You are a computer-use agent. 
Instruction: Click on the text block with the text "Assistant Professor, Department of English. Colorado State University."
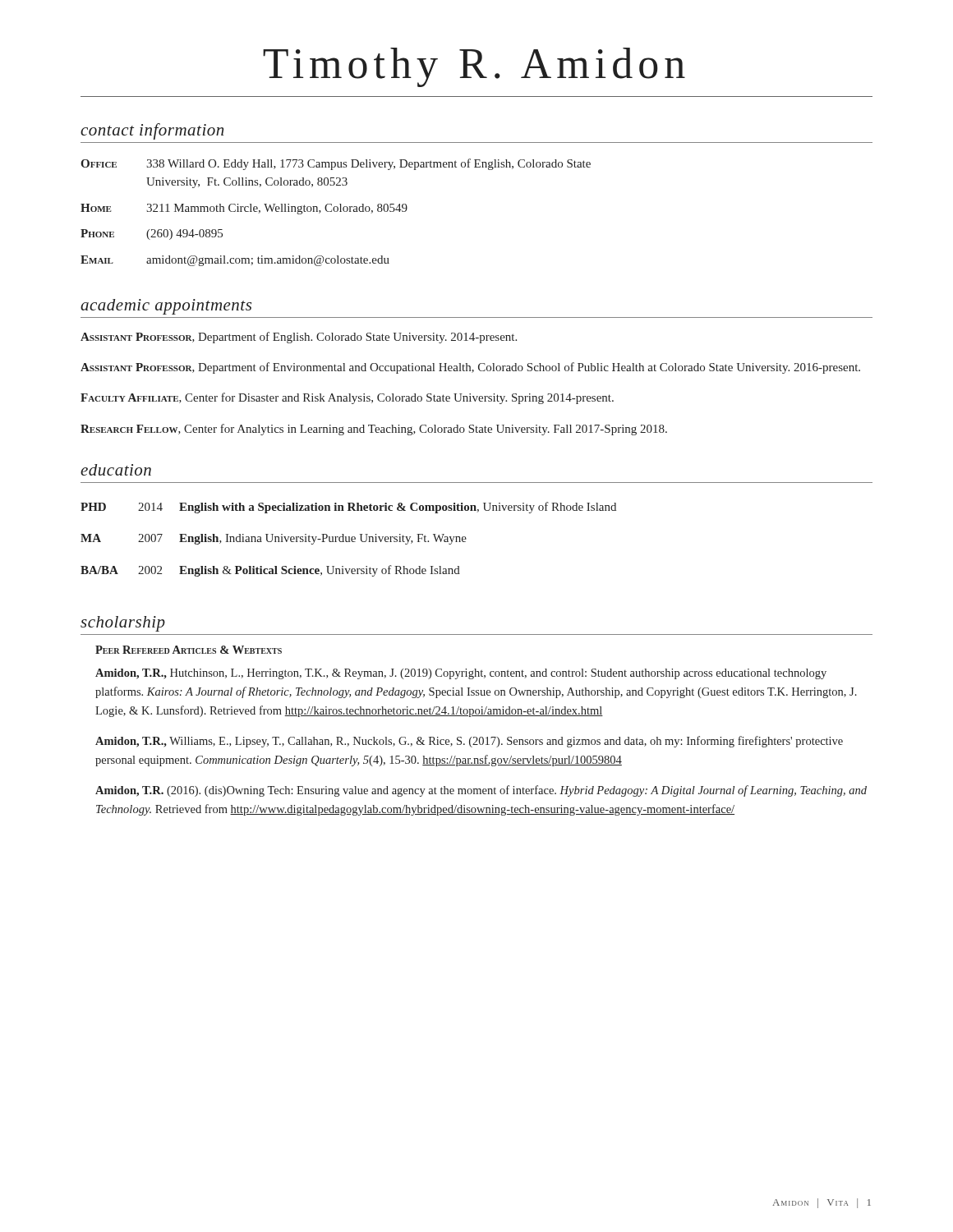[x=299, y=337]
